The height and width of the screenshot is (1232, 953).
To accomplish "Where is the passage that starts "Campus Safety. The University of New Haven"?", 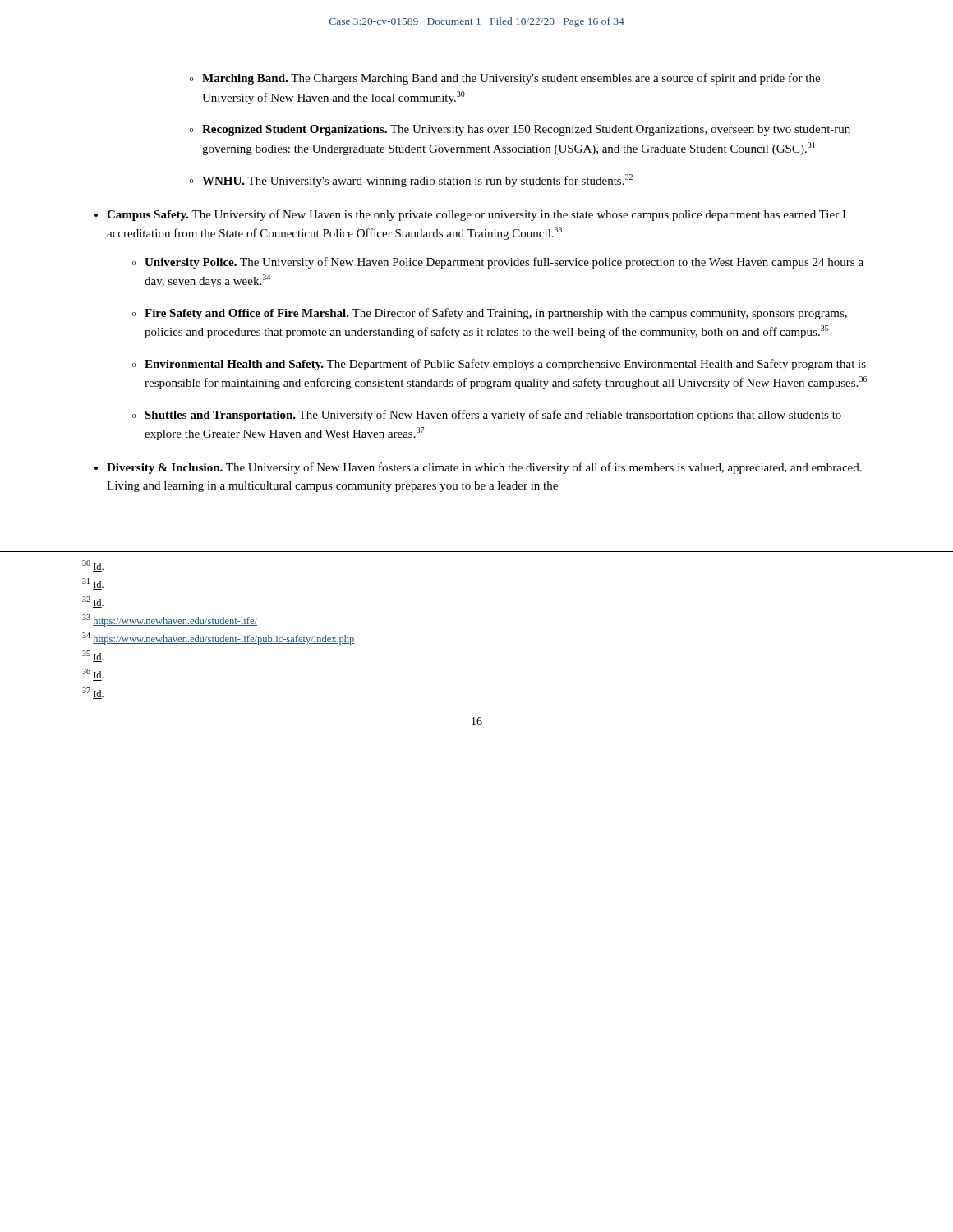I will click(489, 325).
